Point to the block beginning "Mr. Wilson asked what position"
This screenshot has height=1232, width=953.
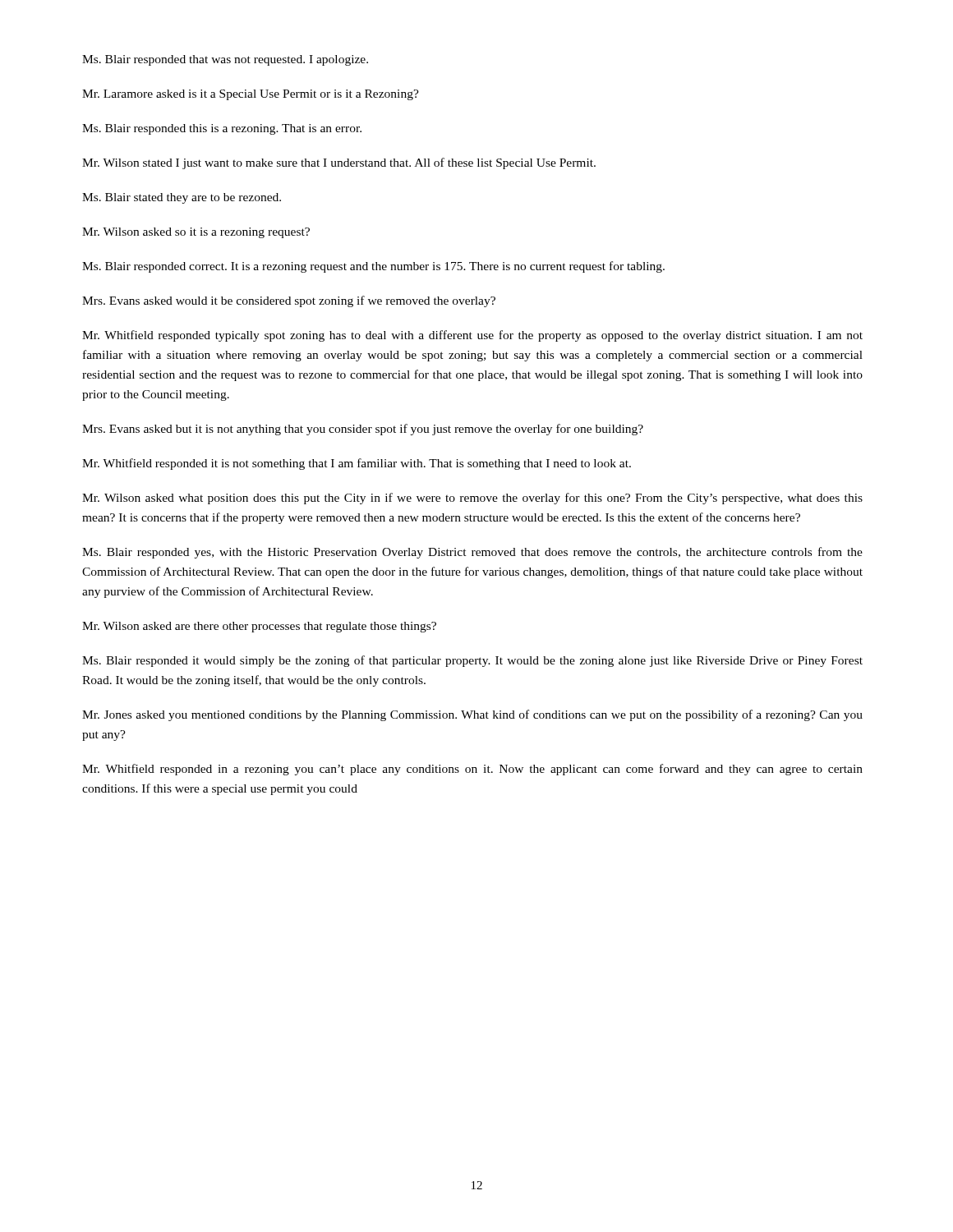(472, 507)
